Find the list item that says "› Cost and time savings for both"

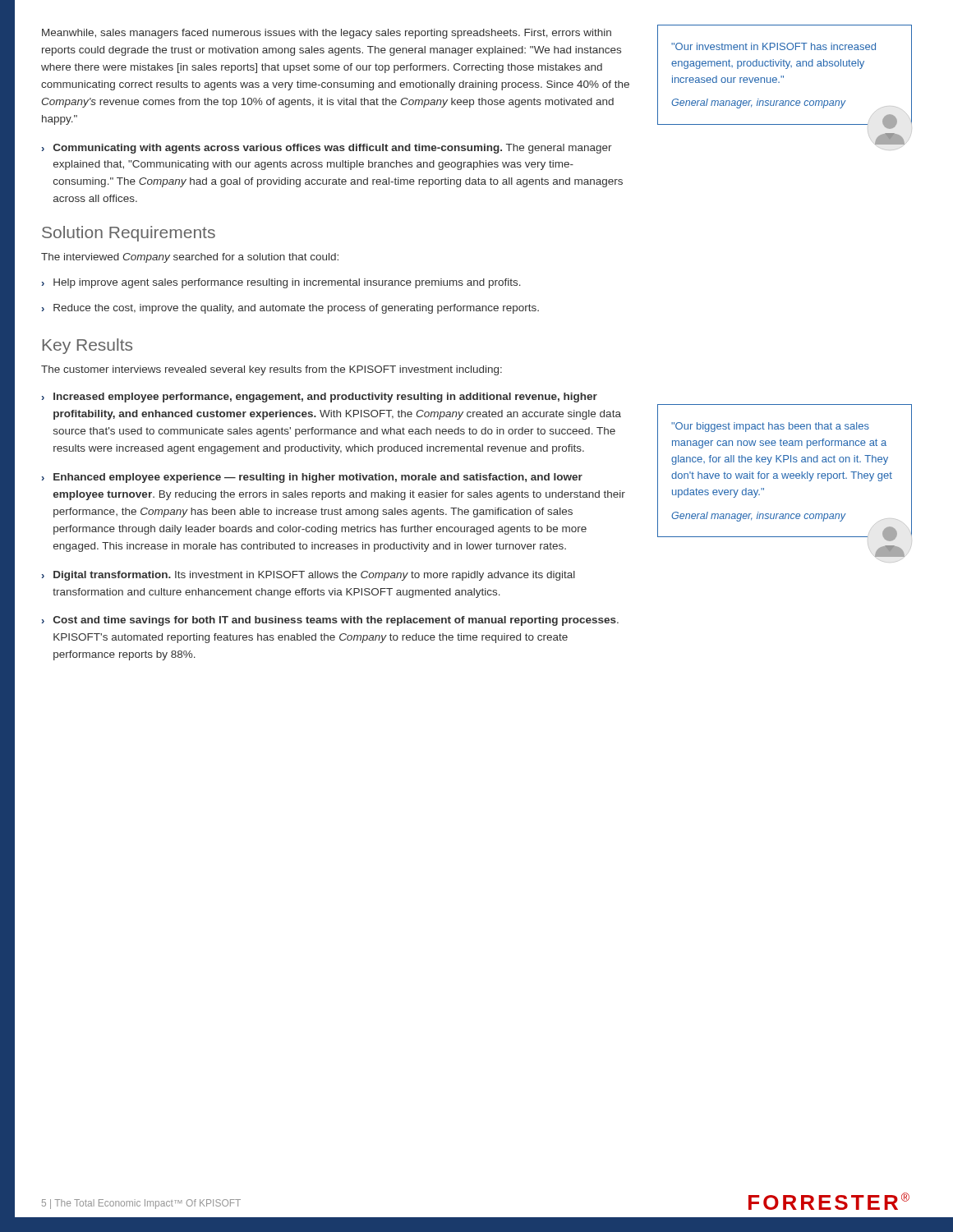point(337,638)
